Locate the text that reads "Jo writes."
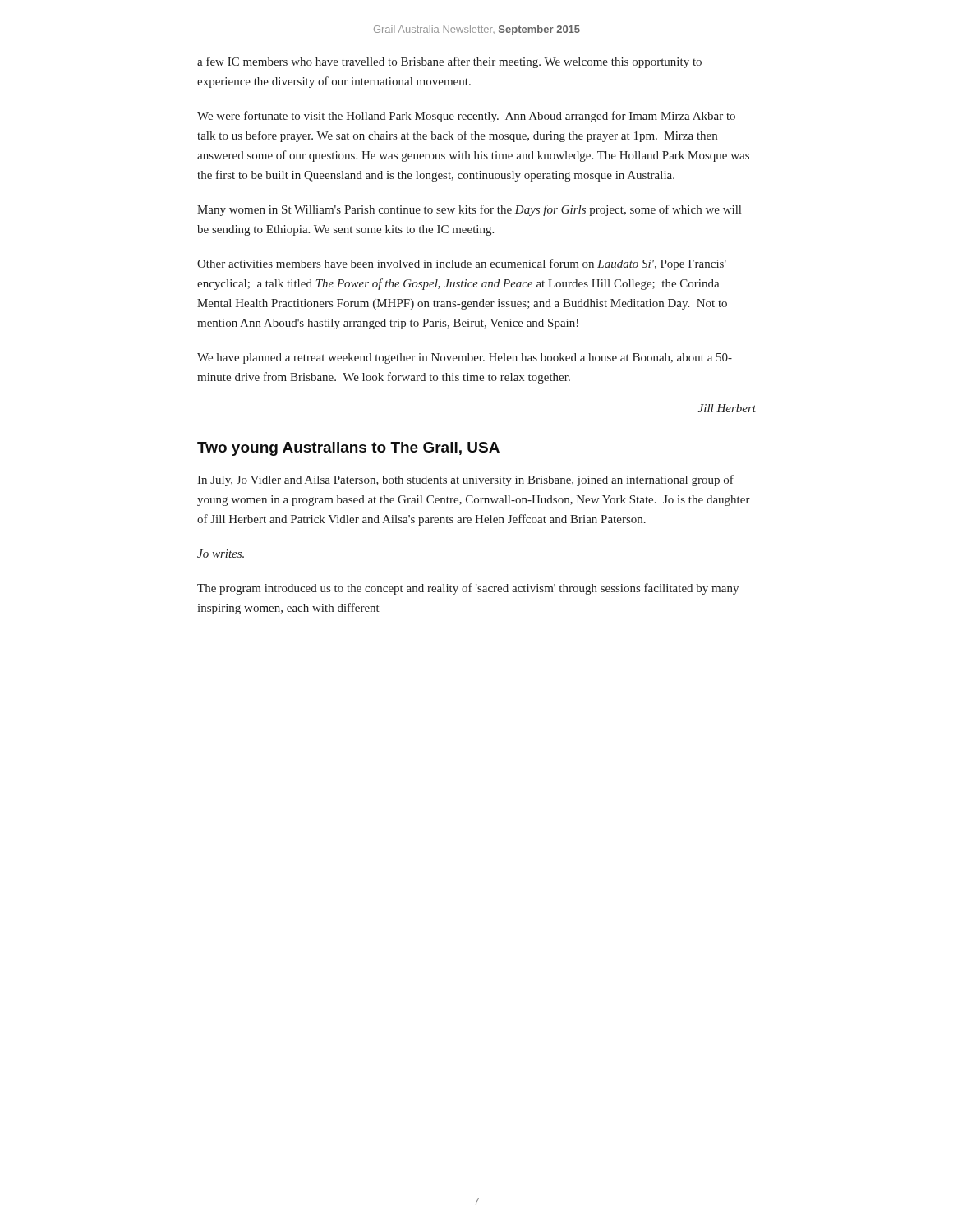953x1232 pixels. pyautogui.click(x=221, y=554)
